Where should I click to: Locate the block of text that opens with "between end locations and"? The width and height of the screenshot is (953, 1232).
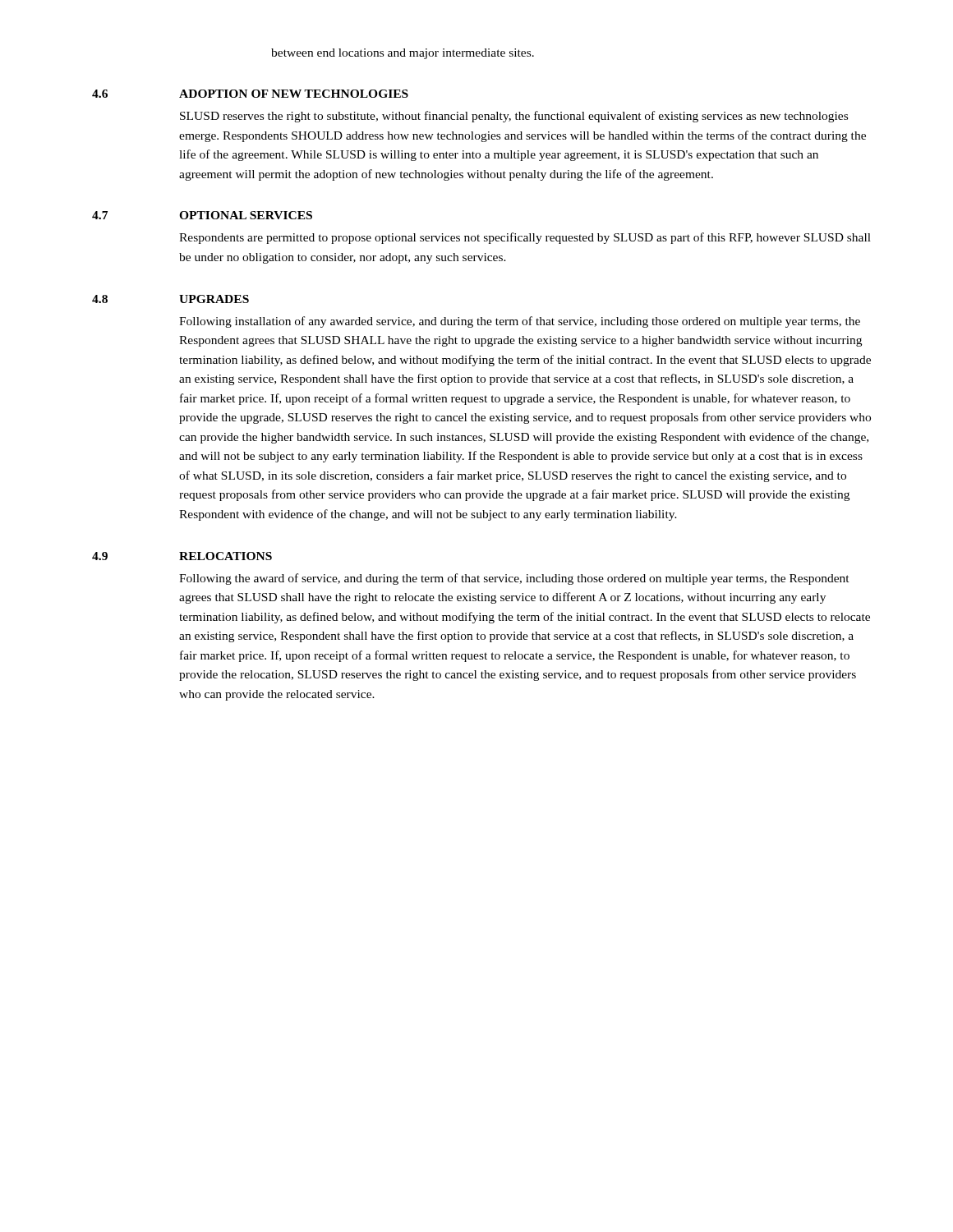(x=403, y=52)
